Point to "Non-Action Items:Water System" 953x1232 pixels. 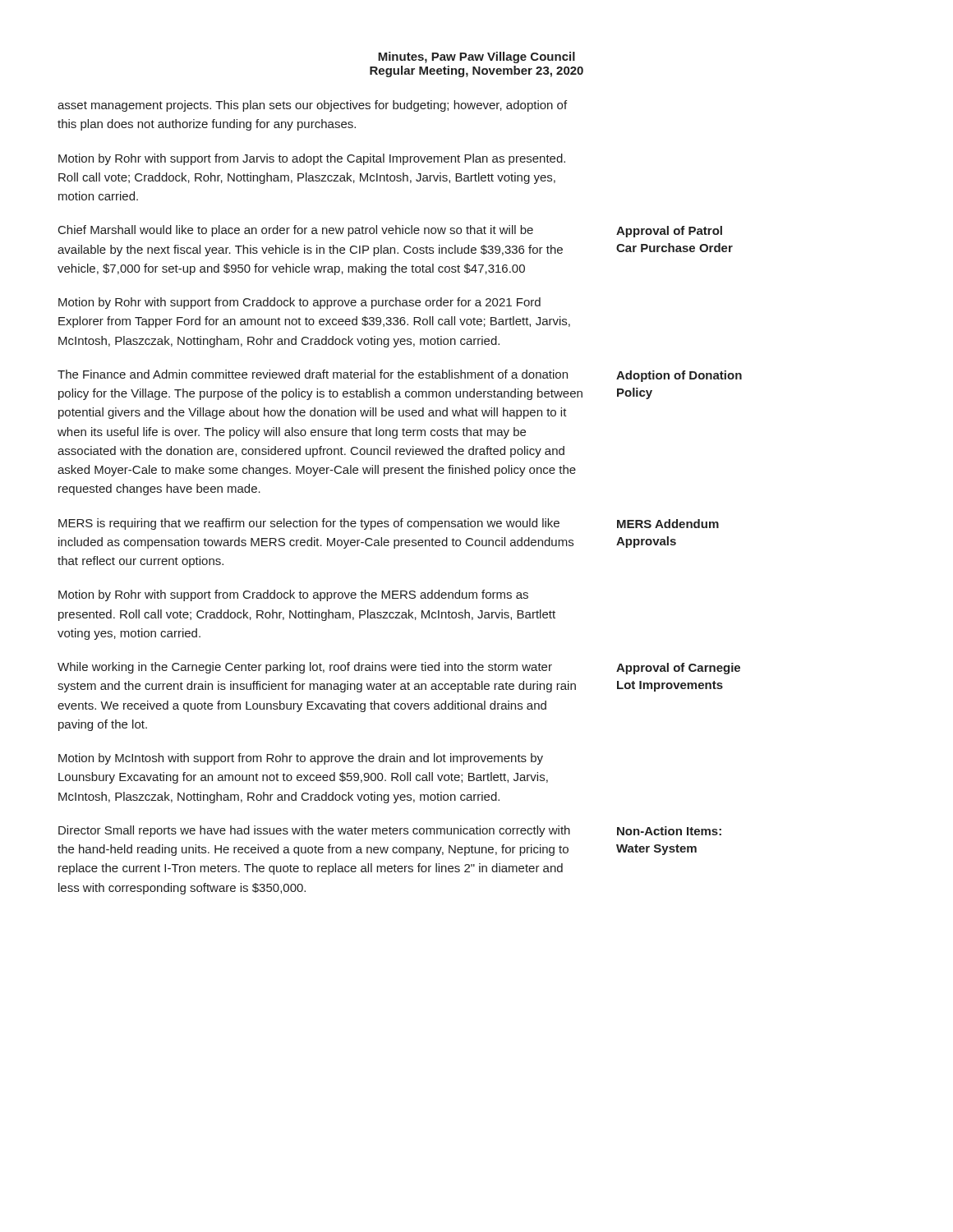(x=669, y=839)
